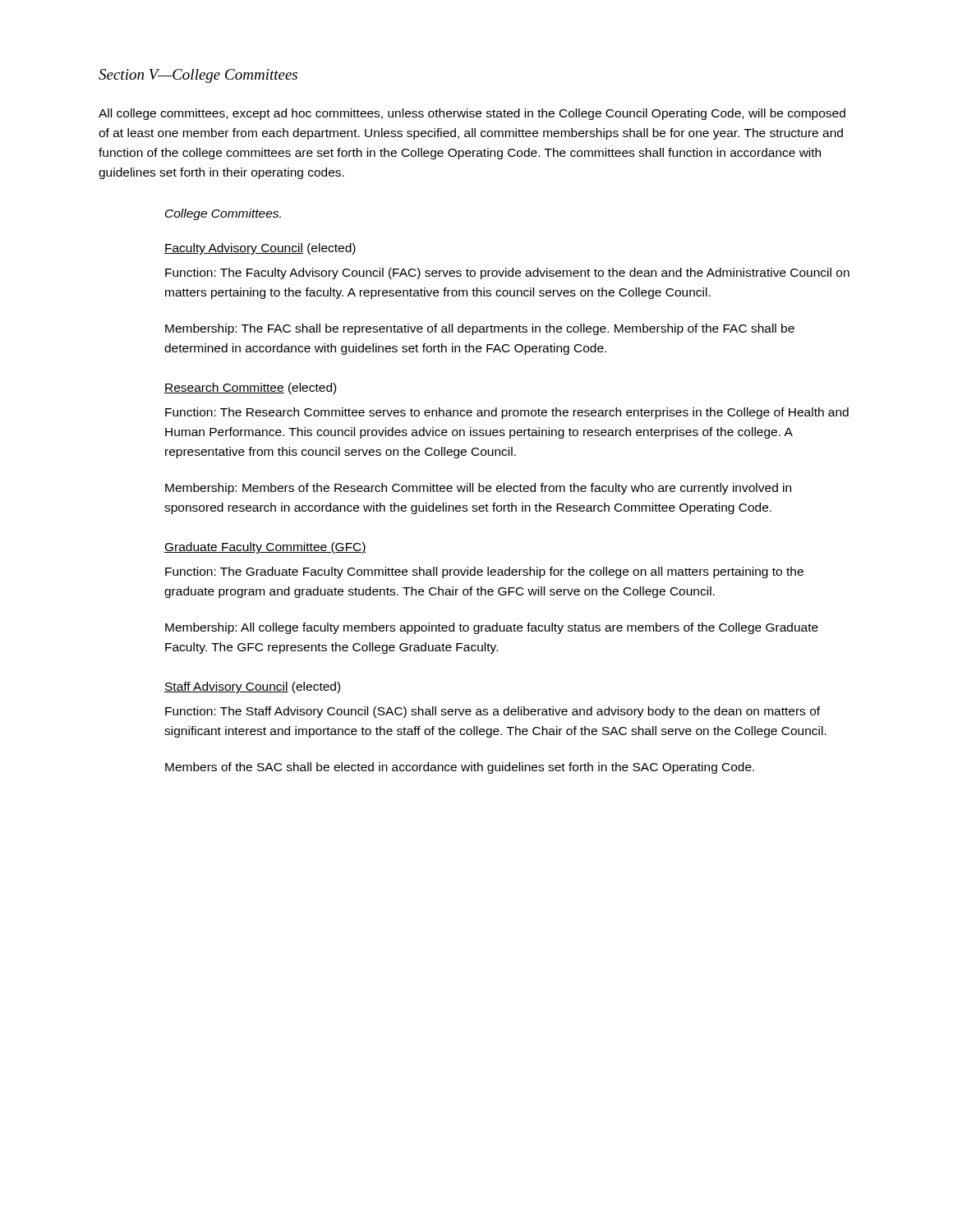Where does it say "Research Committee (elected)"?

click(x=251, y=387)
